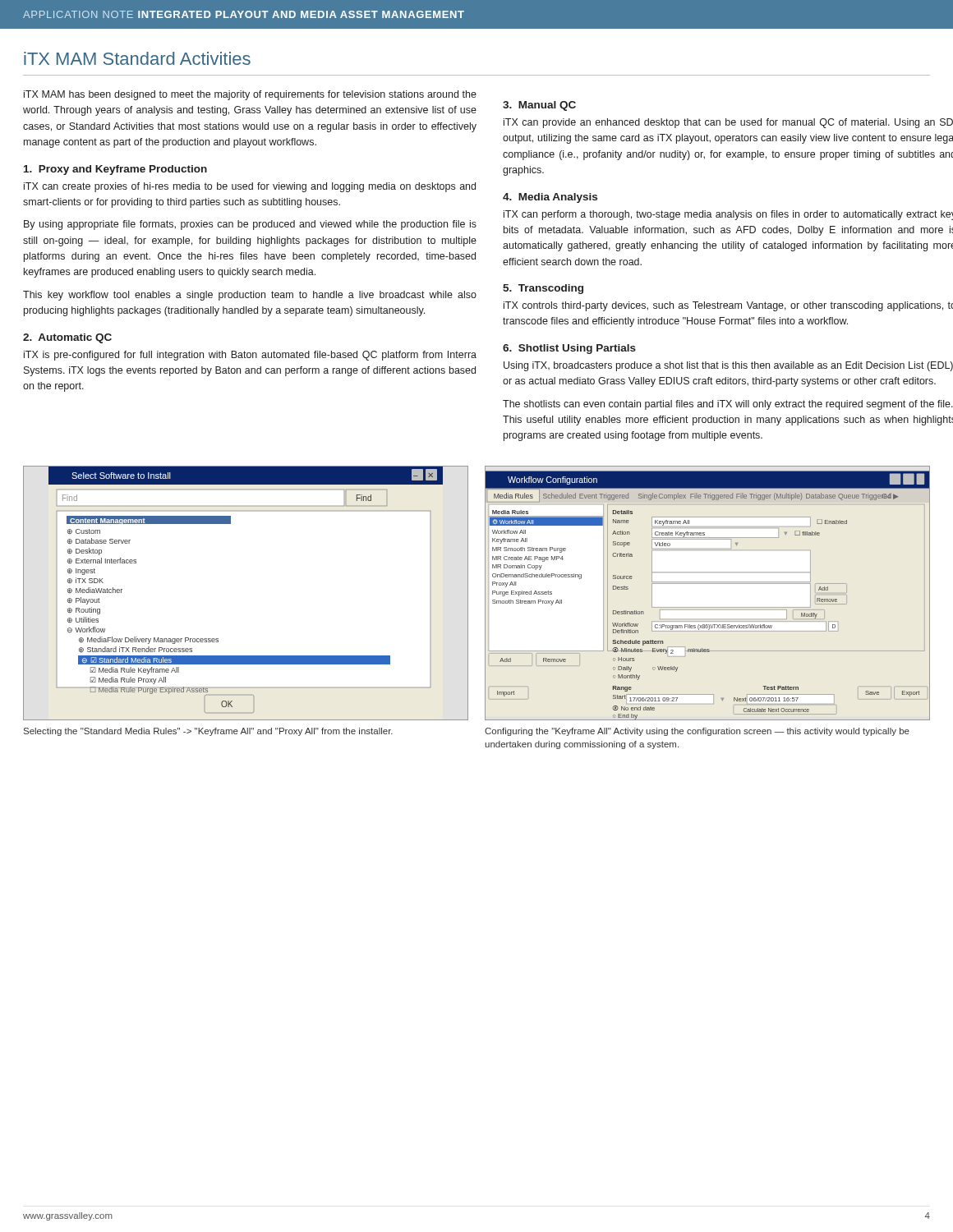Locate the region starting "The shotlists can even"

(x=728, y=420)
